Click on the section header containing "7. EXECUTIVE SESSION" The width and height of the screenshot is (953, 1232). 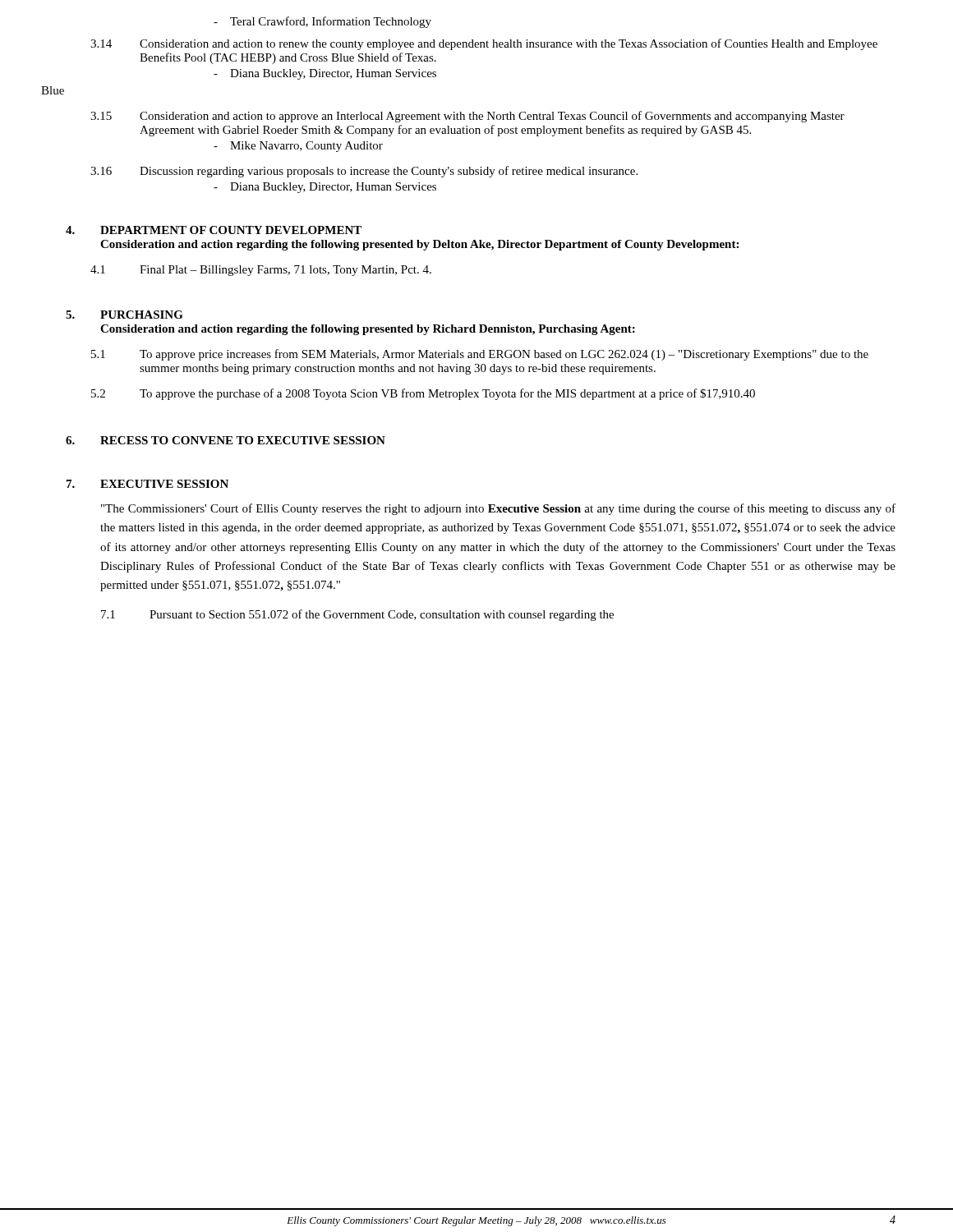(x=147, y=484)
